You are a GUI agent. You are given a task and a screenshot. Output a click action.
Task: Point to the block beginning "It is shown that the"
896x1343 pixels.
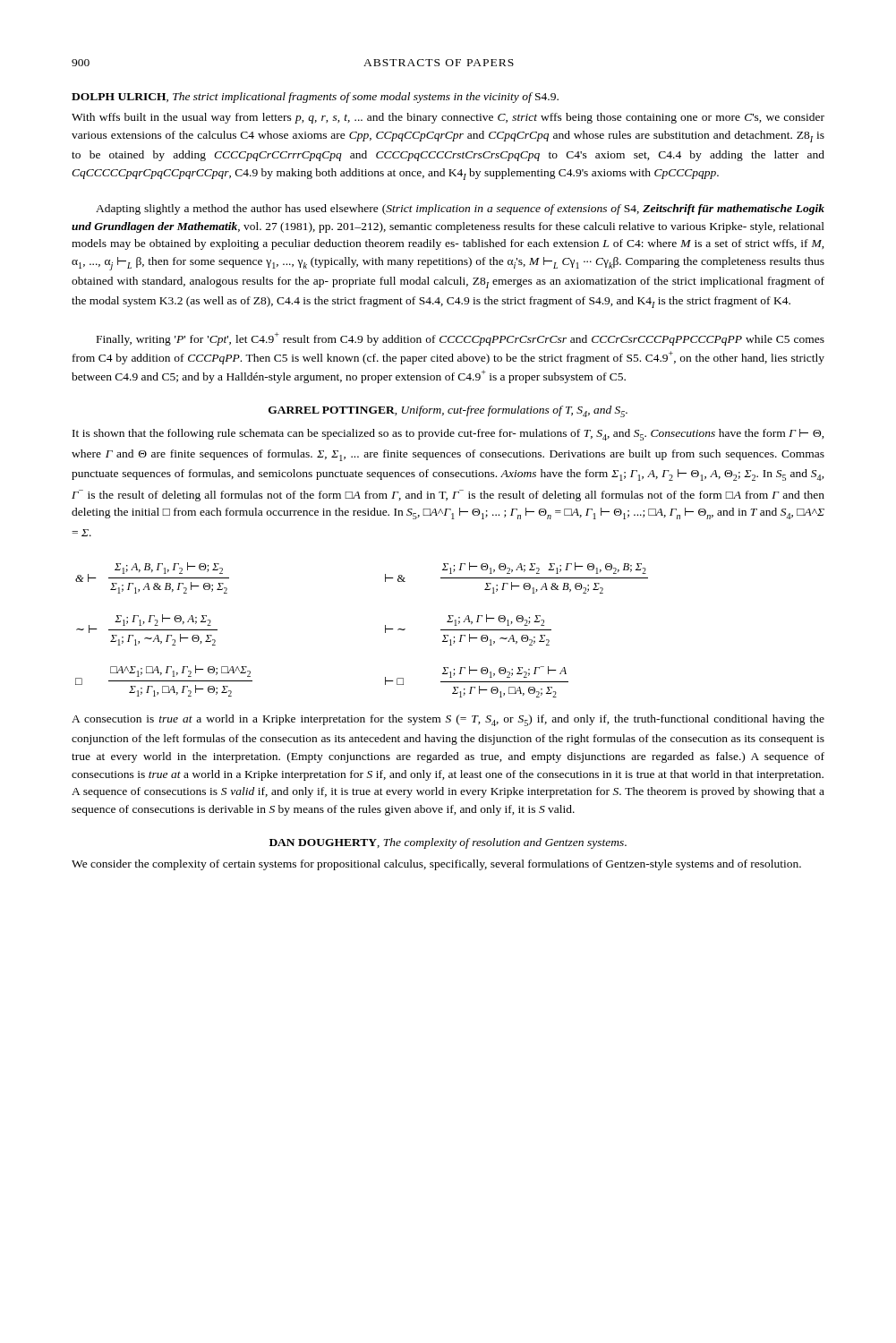pyautogui.click(x=448, y=483)
